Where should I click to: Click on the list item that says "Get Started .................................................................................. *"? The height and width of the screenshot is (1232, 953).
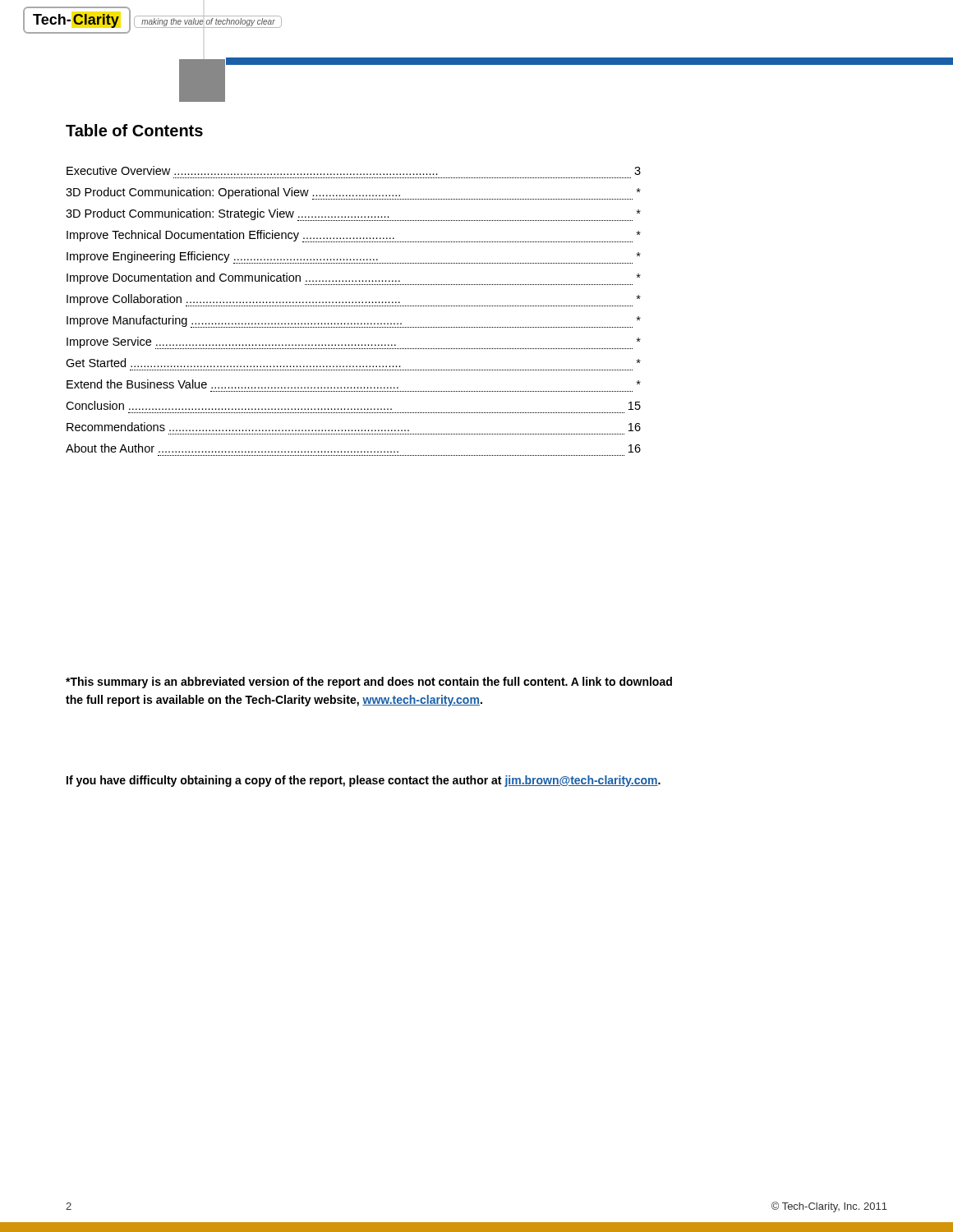point(353,363)
